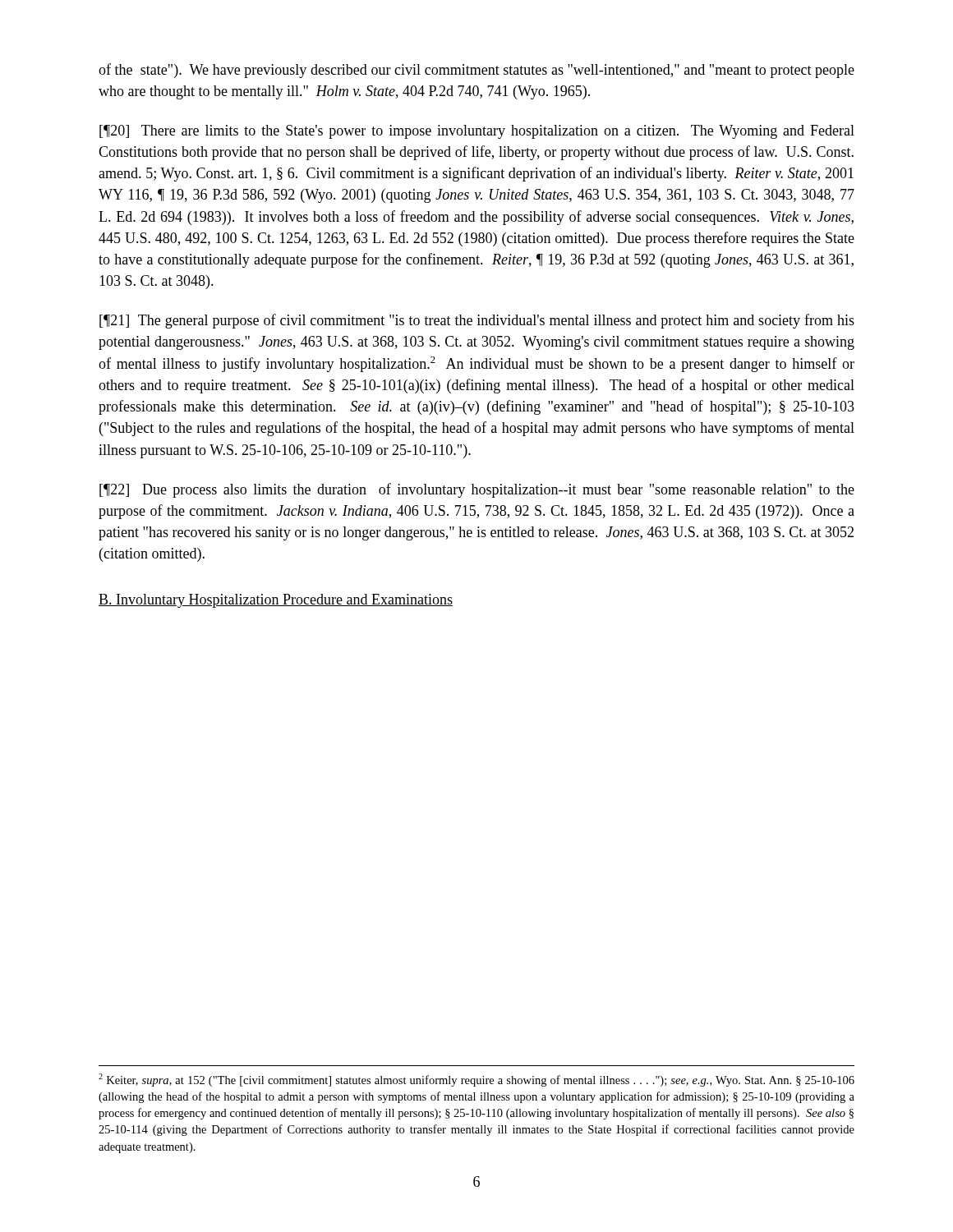Find the footnote with the text "2 Keiter, supra, at 152 ("The [civil"
Viewport: 953px width, 1232px height.
point(476,1113)
